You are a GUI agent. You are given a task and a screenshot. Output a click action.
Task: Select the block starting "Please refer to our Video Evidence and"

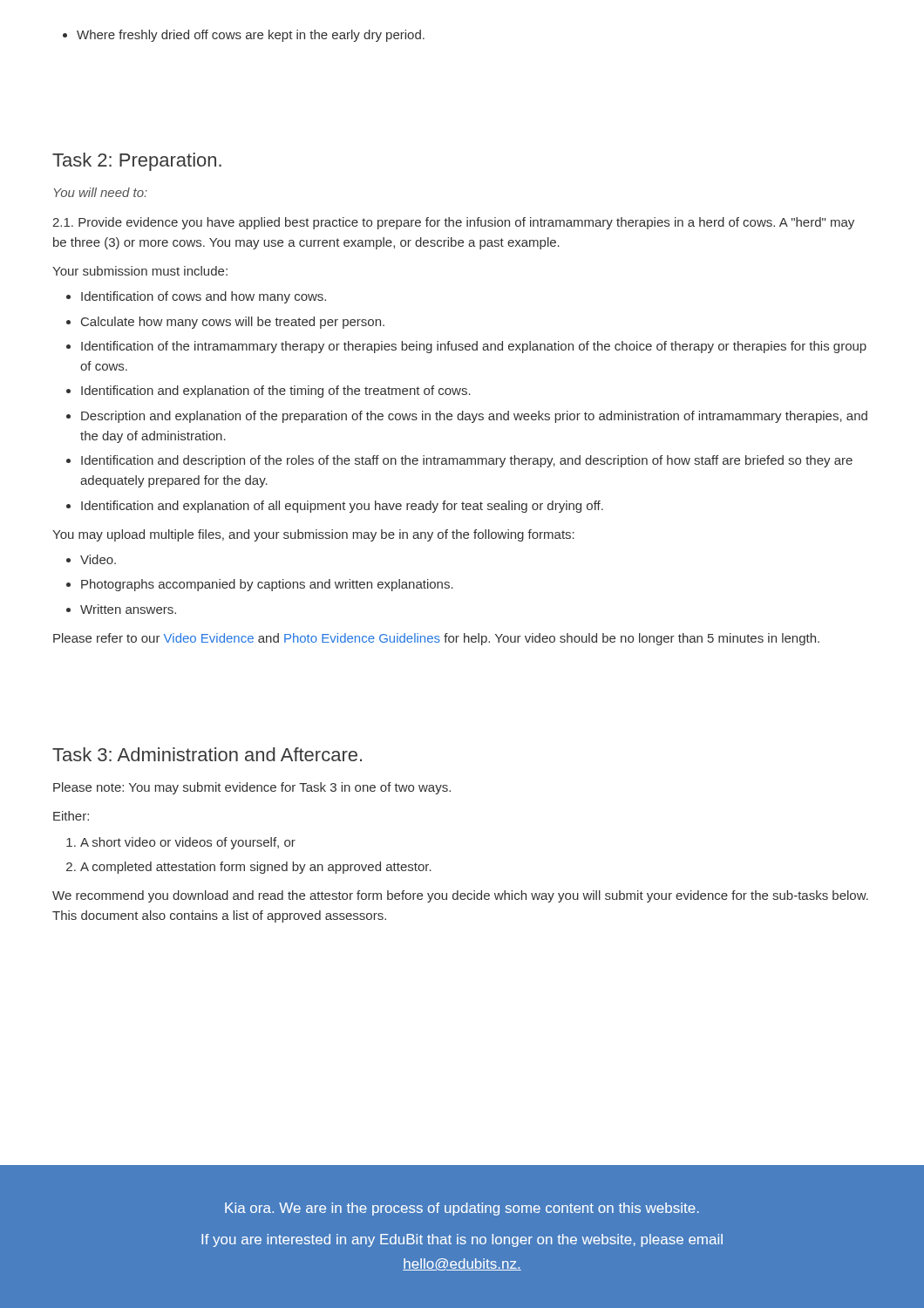pyautogui.click(x=462, y=638)
